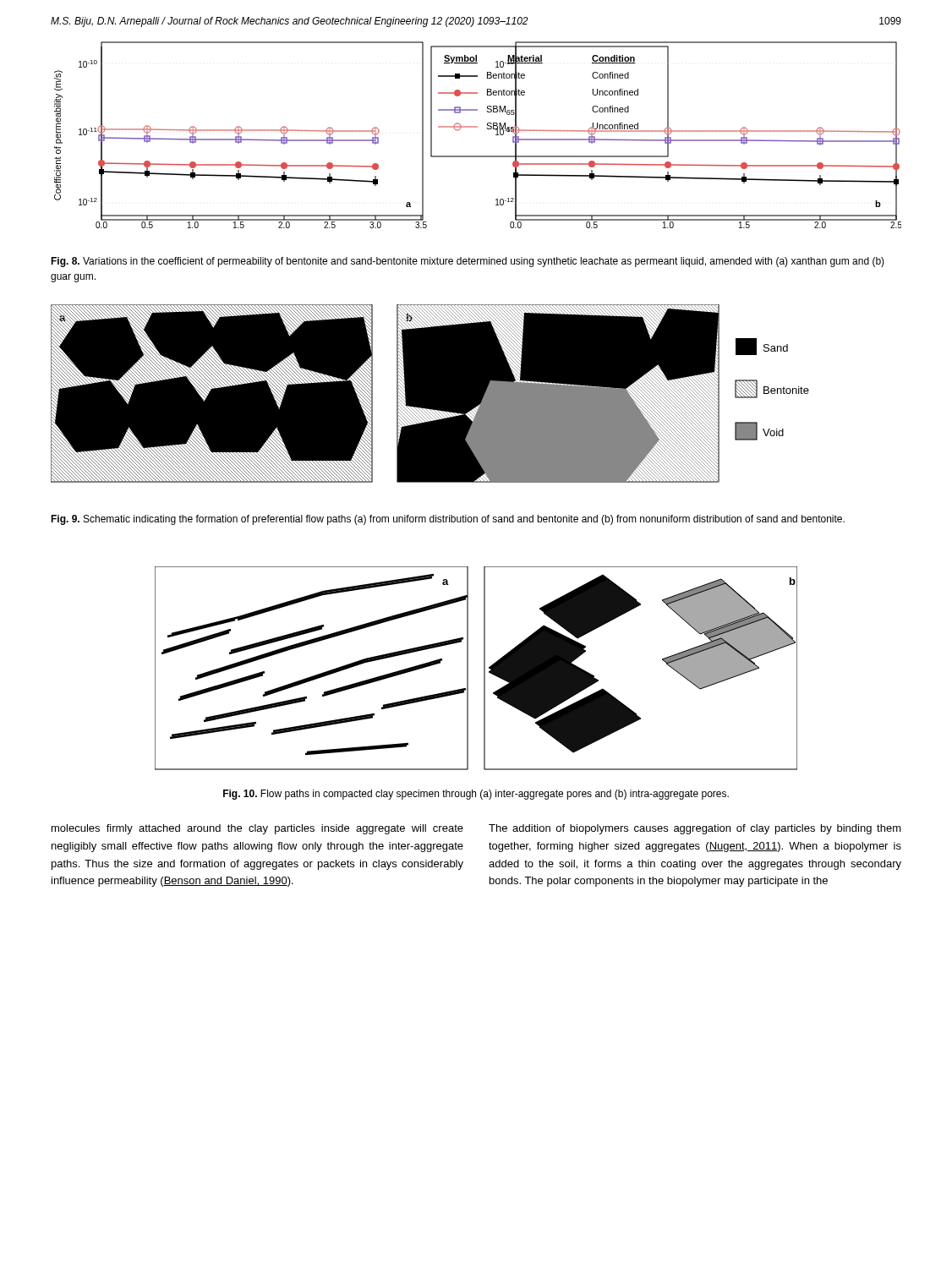Where is the caption that starts "Fig. 8. Variations in the coefficient of"?

tap(468, 269)
